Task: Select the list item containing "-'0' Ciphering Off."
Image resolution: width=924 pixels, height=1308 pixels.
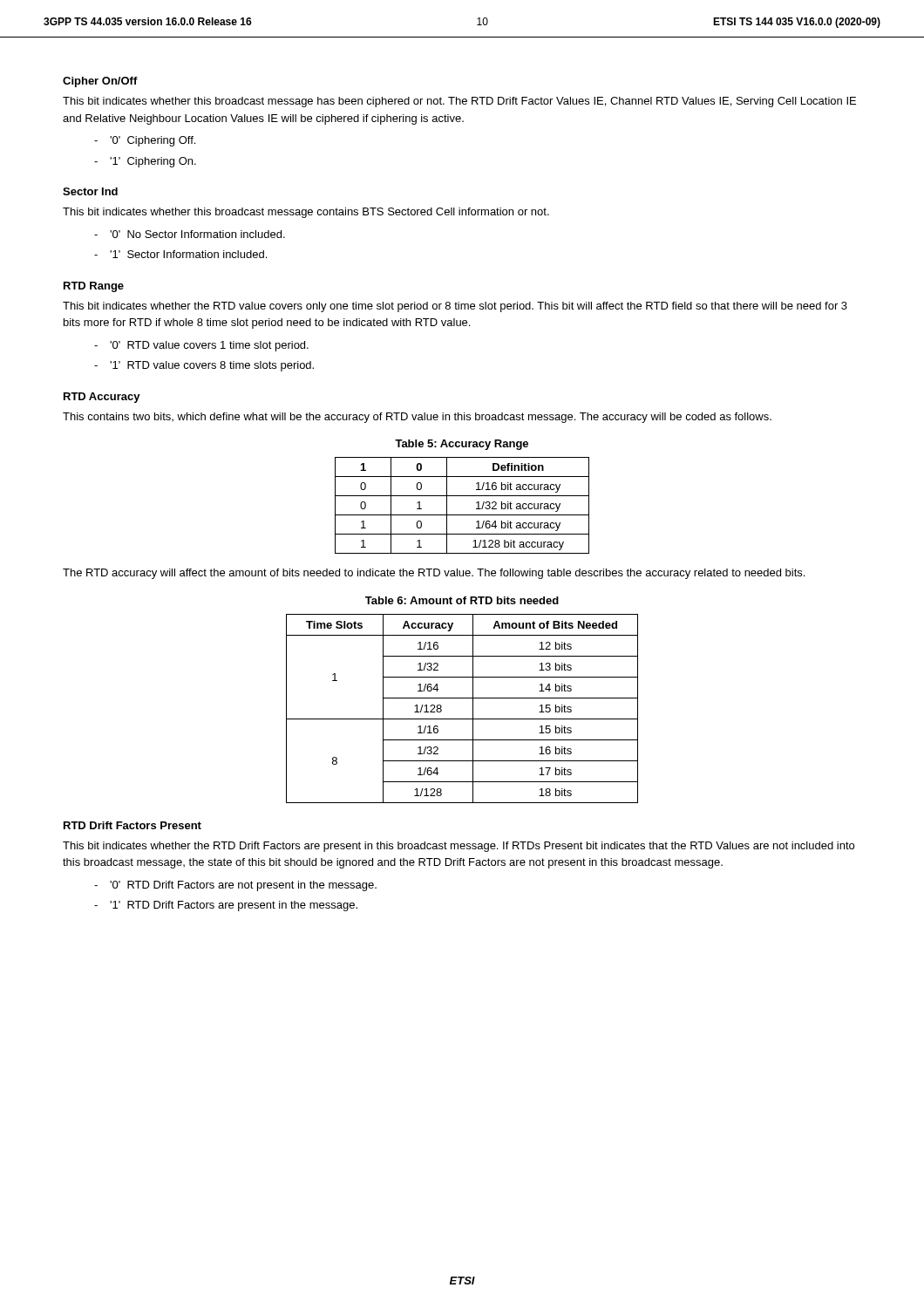Action: click(145, 140)
